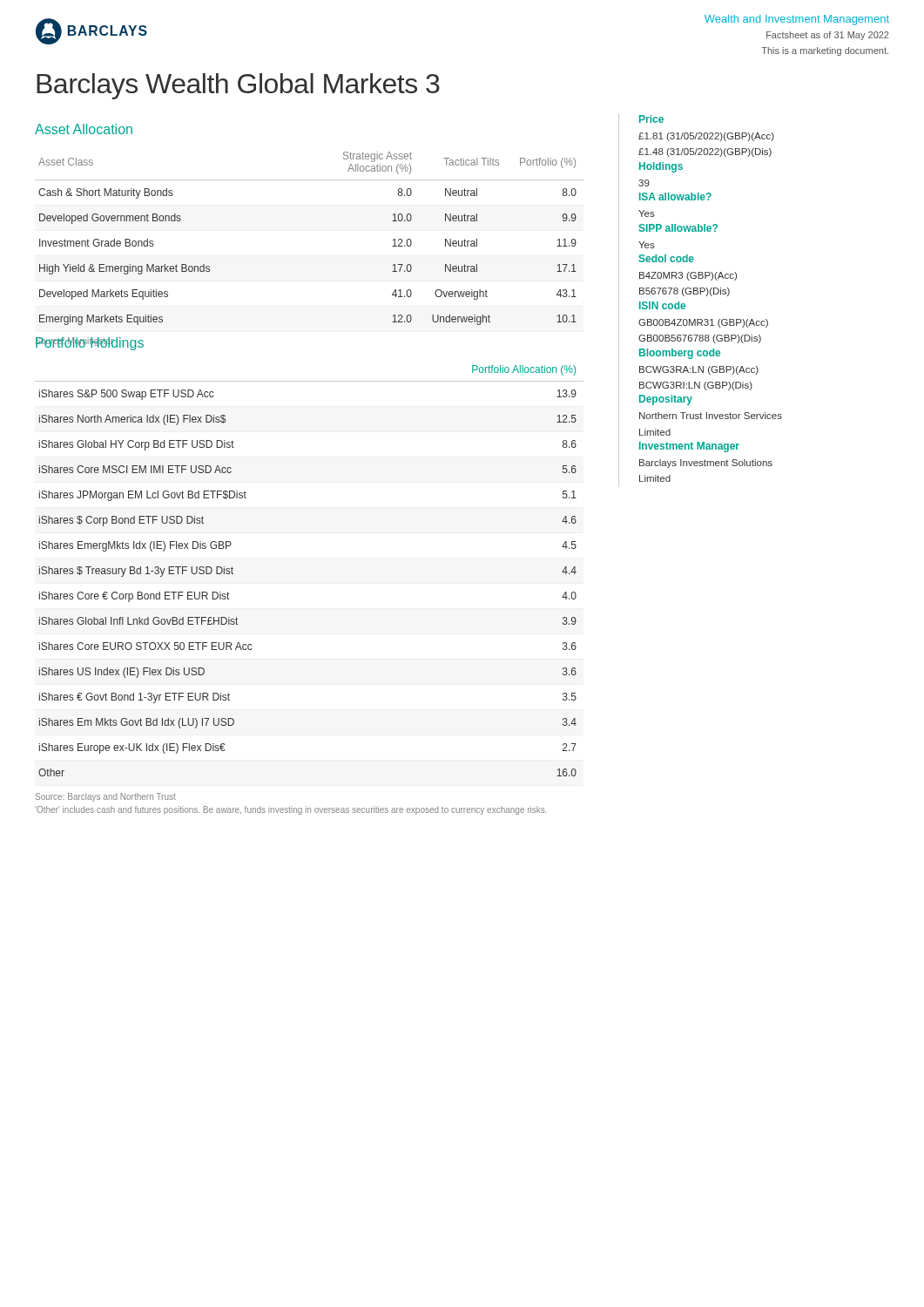This screenshot has height=1307, width=924.
Task: Locate the element starting "Sedol code B4Z0MR3"
Action: [666, 258]
